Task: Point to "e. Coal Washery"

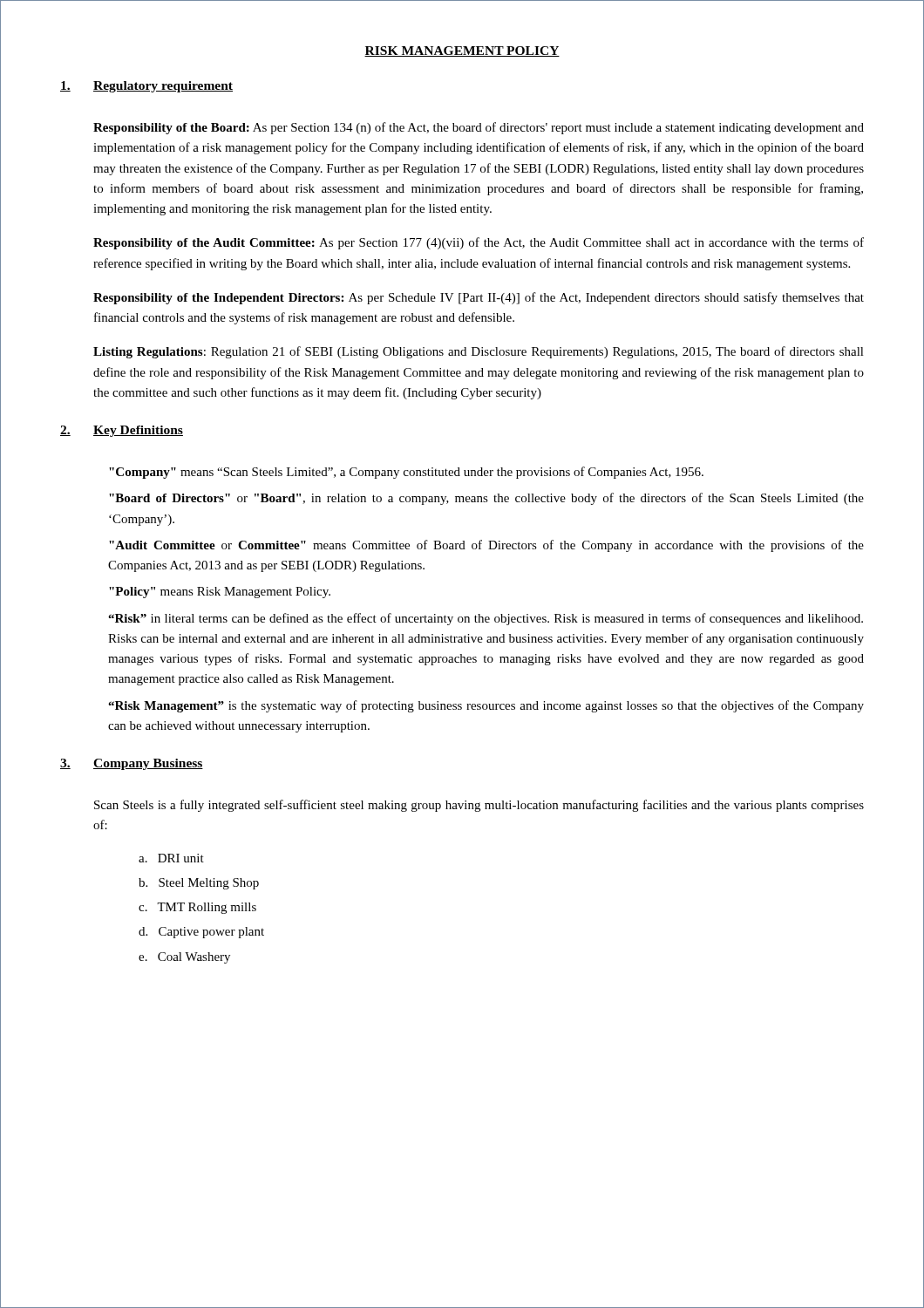Action: pos(185,956)
